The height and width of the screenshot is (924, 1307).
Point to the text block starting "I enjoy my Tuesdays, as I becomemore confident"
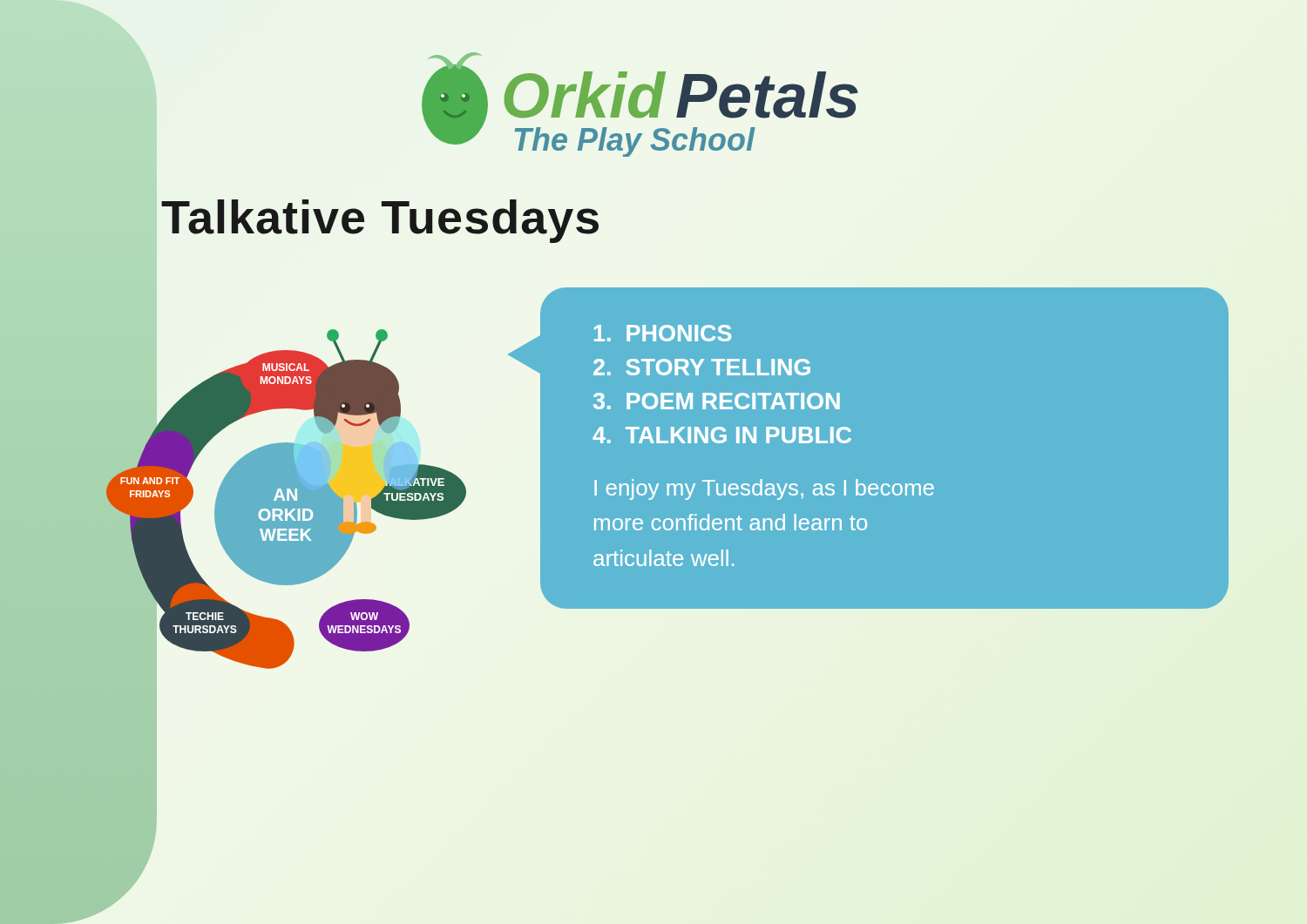click(x=764, y=523)
